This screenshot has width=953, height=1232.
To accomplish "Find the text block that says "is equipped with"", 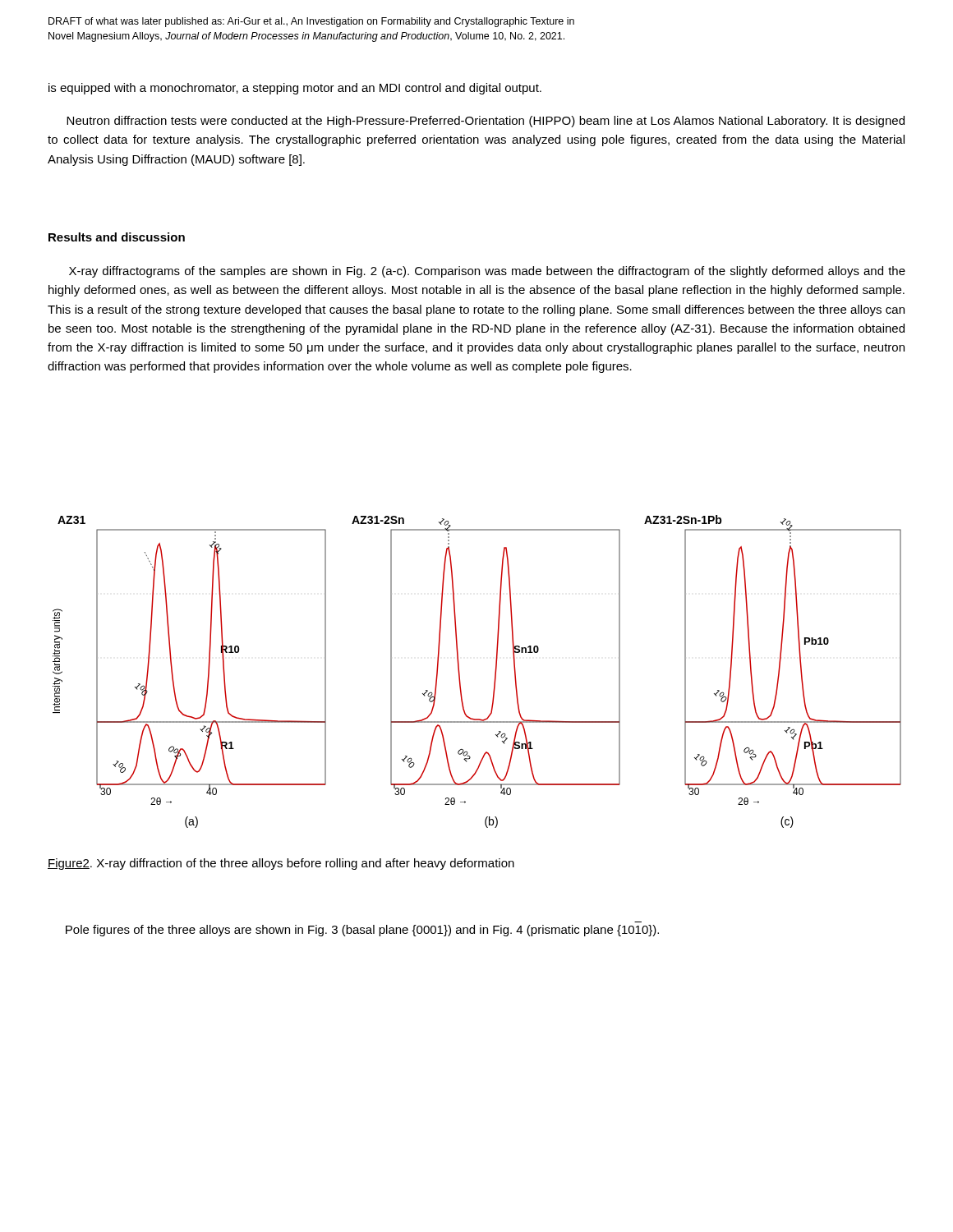I will coord(295,87).
